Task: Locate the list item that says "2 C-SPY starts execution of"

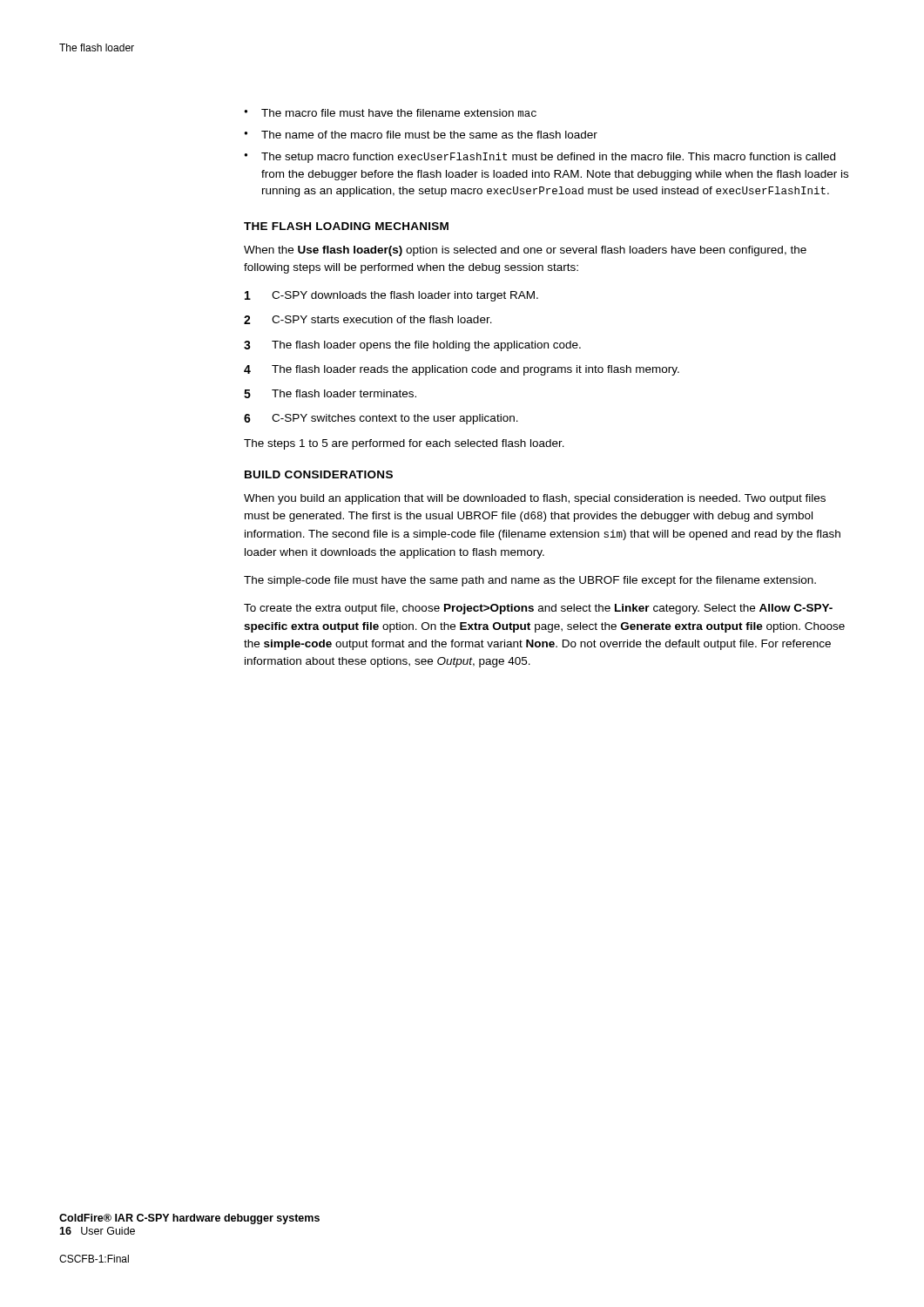Action: [x=368, y=320]
